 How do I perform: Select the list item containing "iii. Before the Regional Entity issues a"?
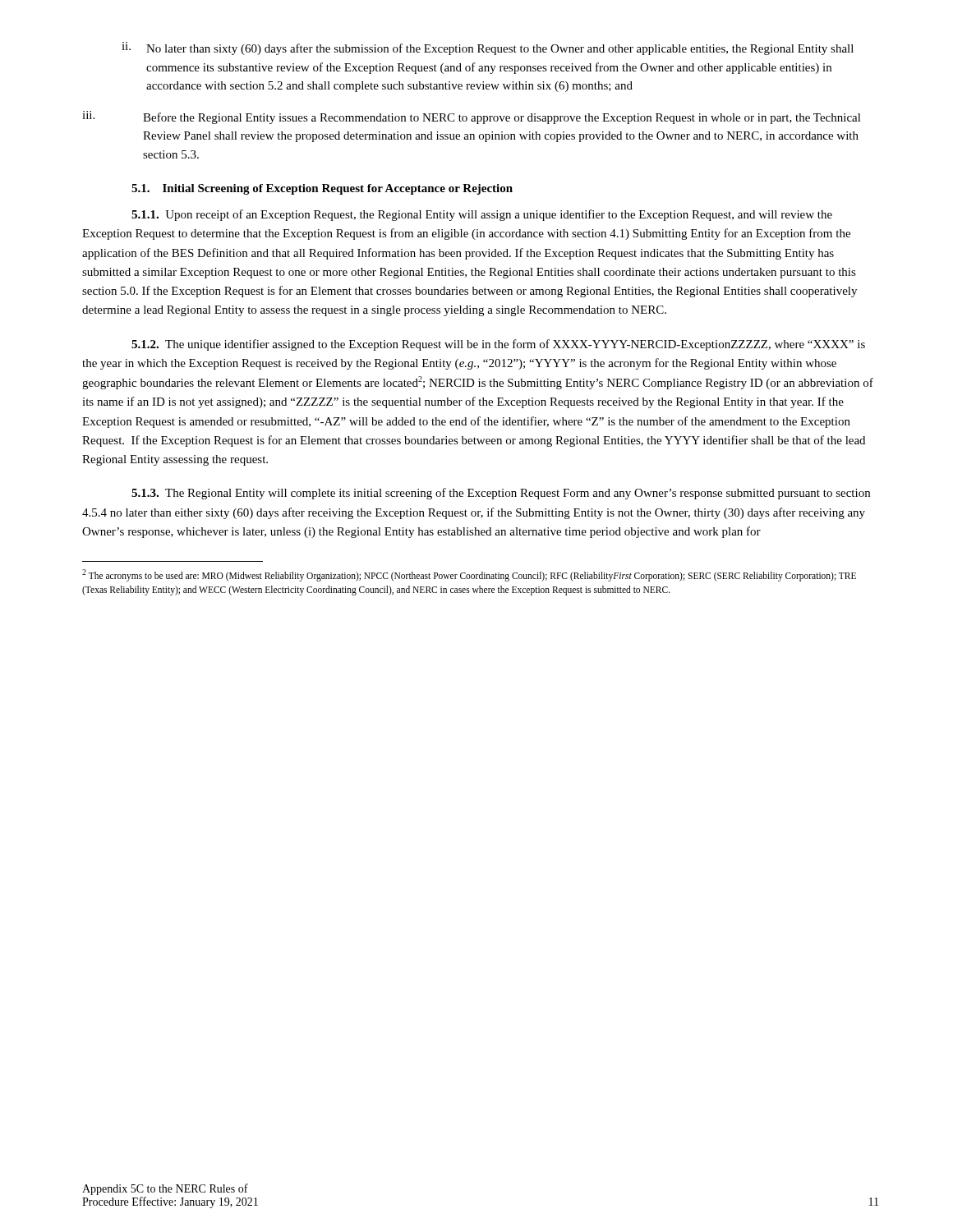coord(481,136)
